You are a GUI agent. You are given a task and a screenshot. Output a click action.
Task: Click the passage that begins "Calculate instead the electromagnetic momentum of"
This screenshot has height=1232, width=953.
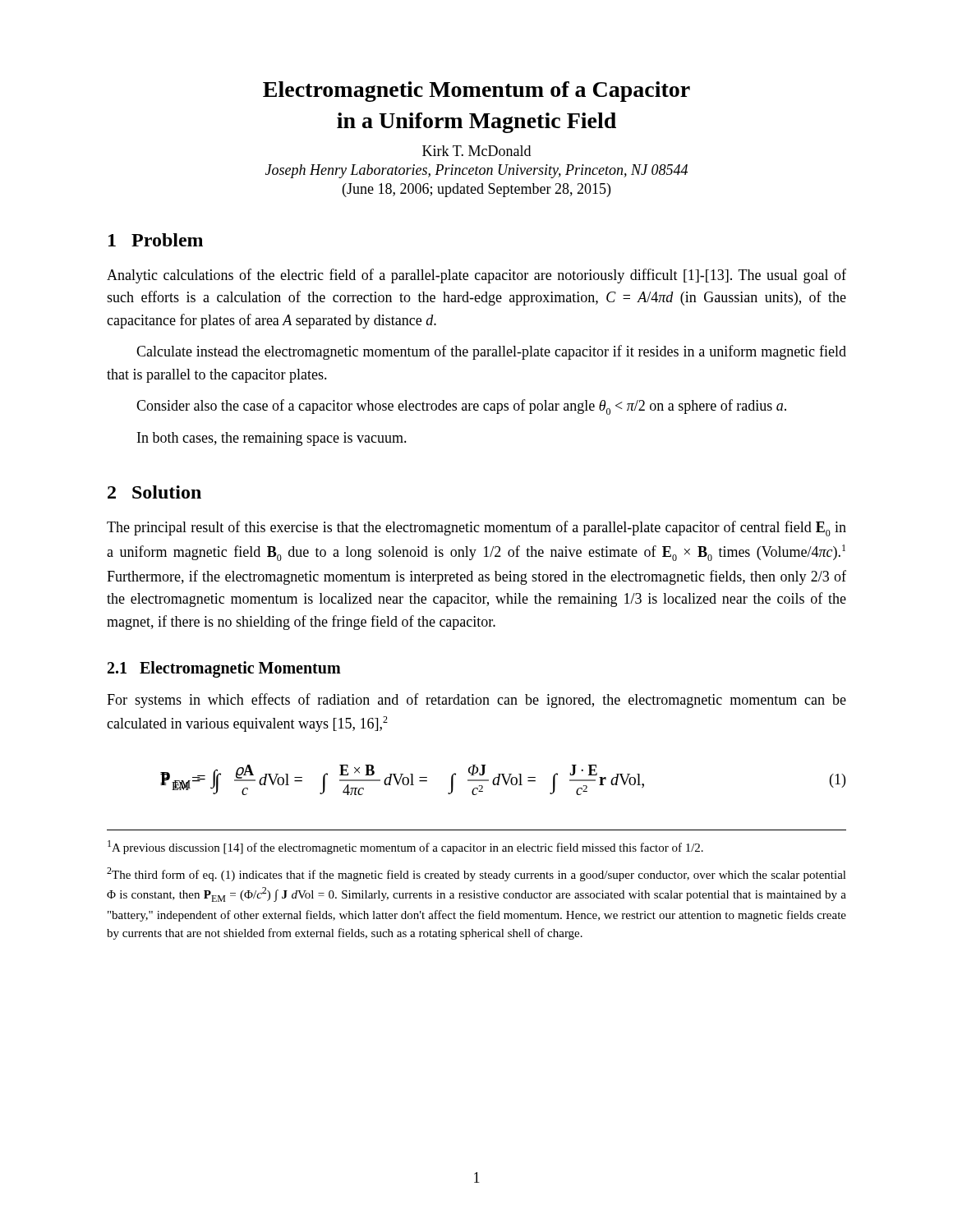click(x=476, y=363)
